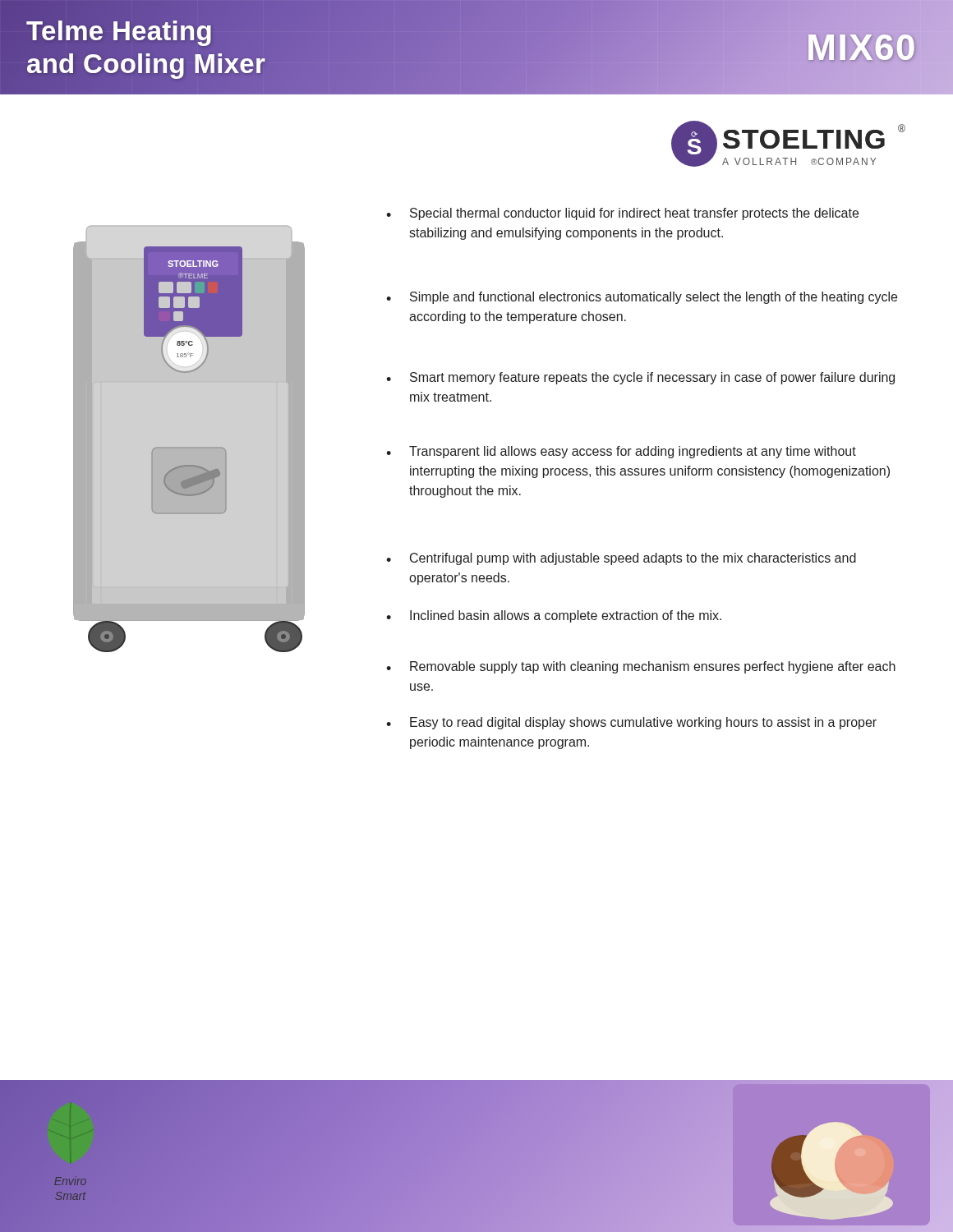Where is the passage that starts "• Inclined basin allows a complete"?

[x=554, y=618]
